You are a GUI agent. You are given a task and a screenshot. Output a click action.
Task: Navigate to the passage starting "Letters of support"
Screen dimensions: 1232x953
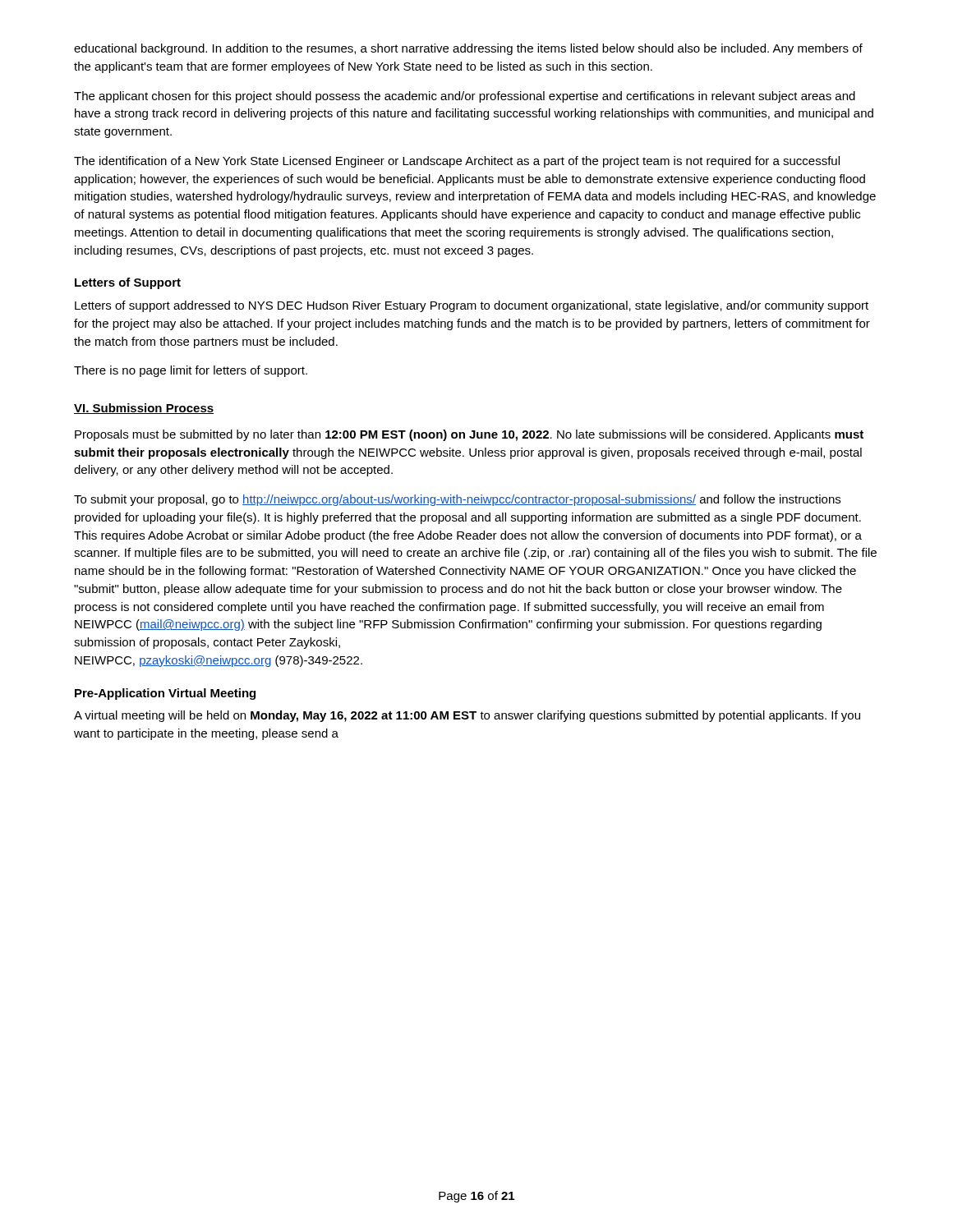click(476, 323)
